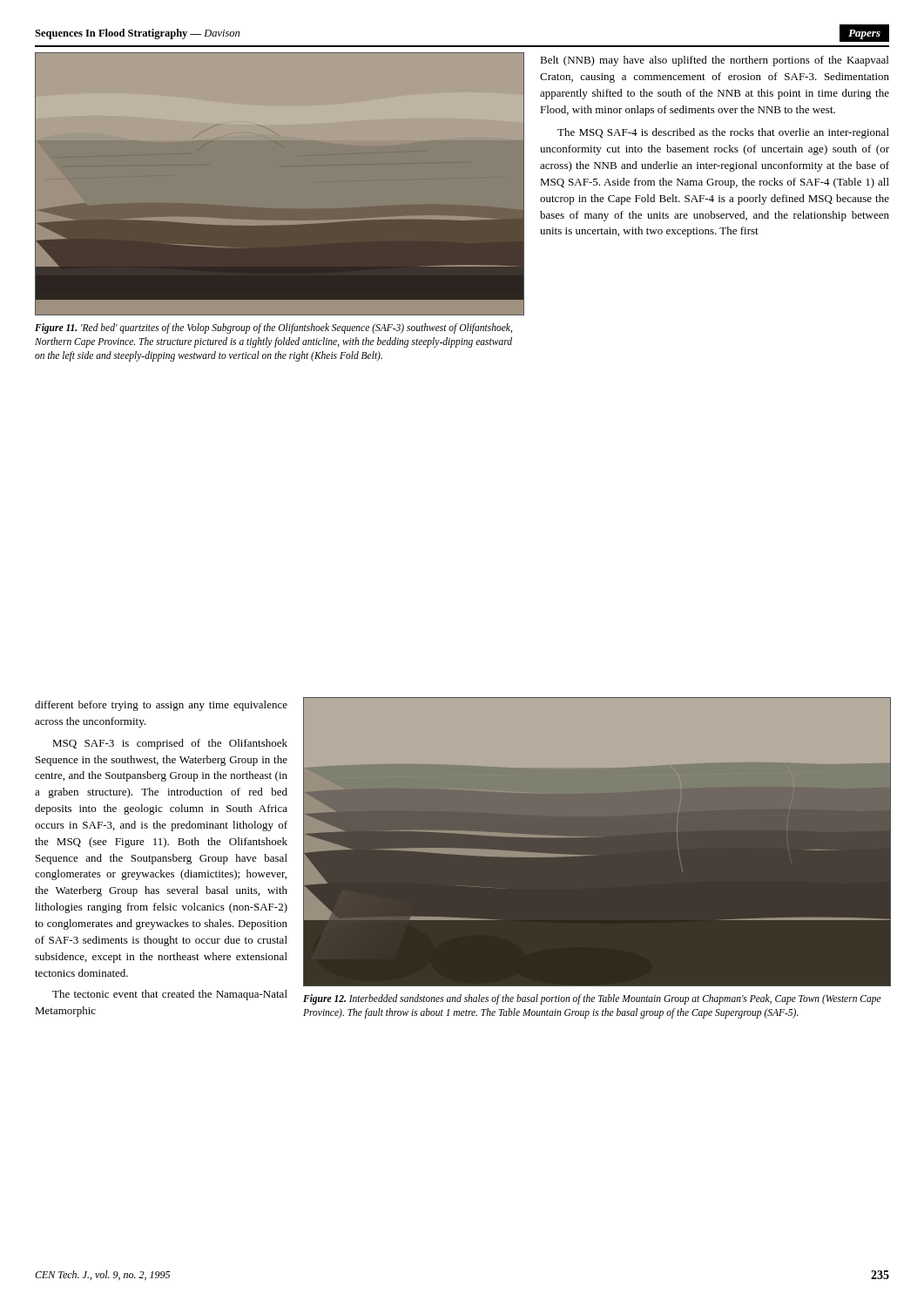The image size is (924, 1307).
Task: Click on the text starting "Belt (NNB) may"
Action: point(715,146)
